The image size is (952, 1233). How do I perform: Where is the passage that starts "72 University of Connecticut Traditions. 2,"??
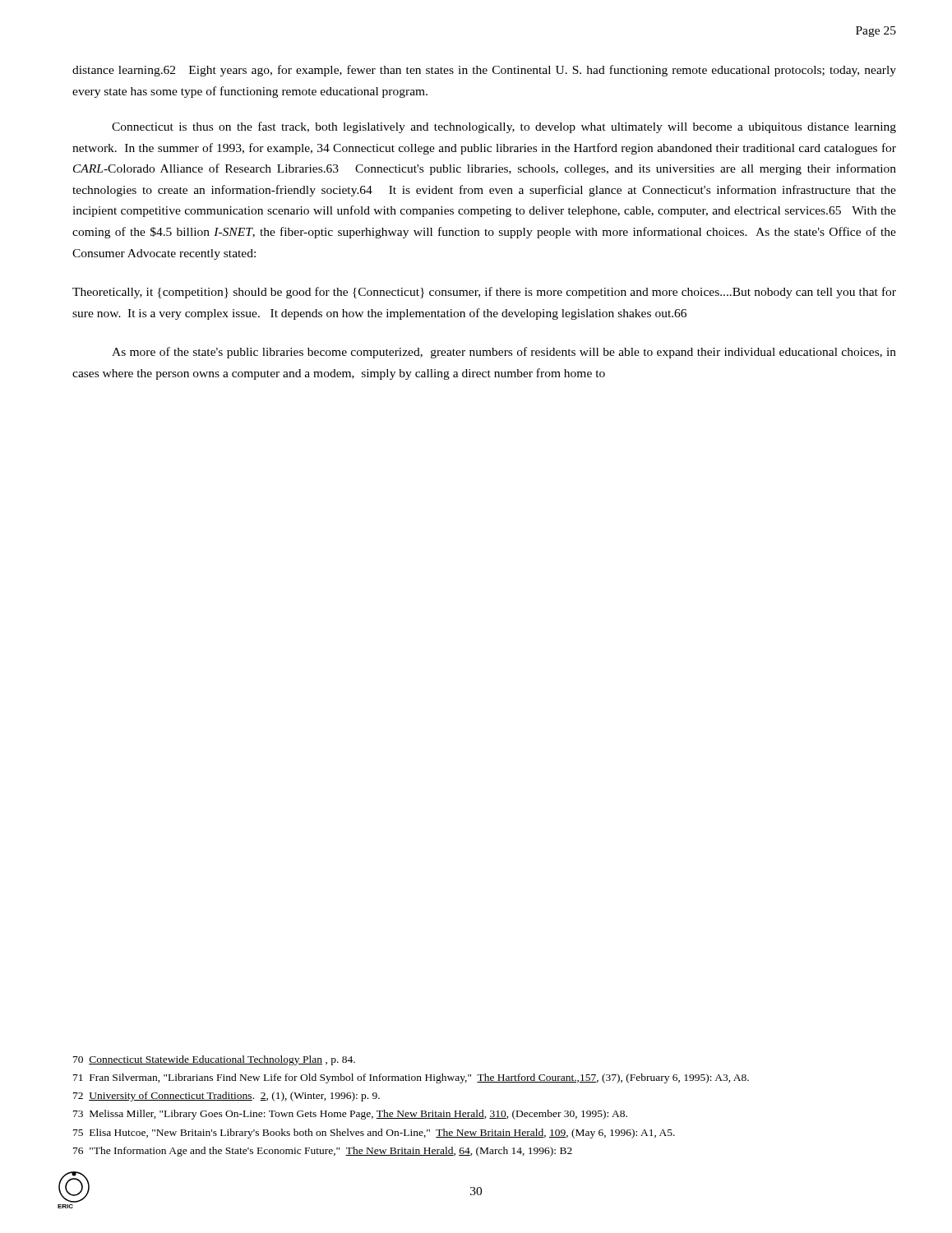pos(226,1095)
